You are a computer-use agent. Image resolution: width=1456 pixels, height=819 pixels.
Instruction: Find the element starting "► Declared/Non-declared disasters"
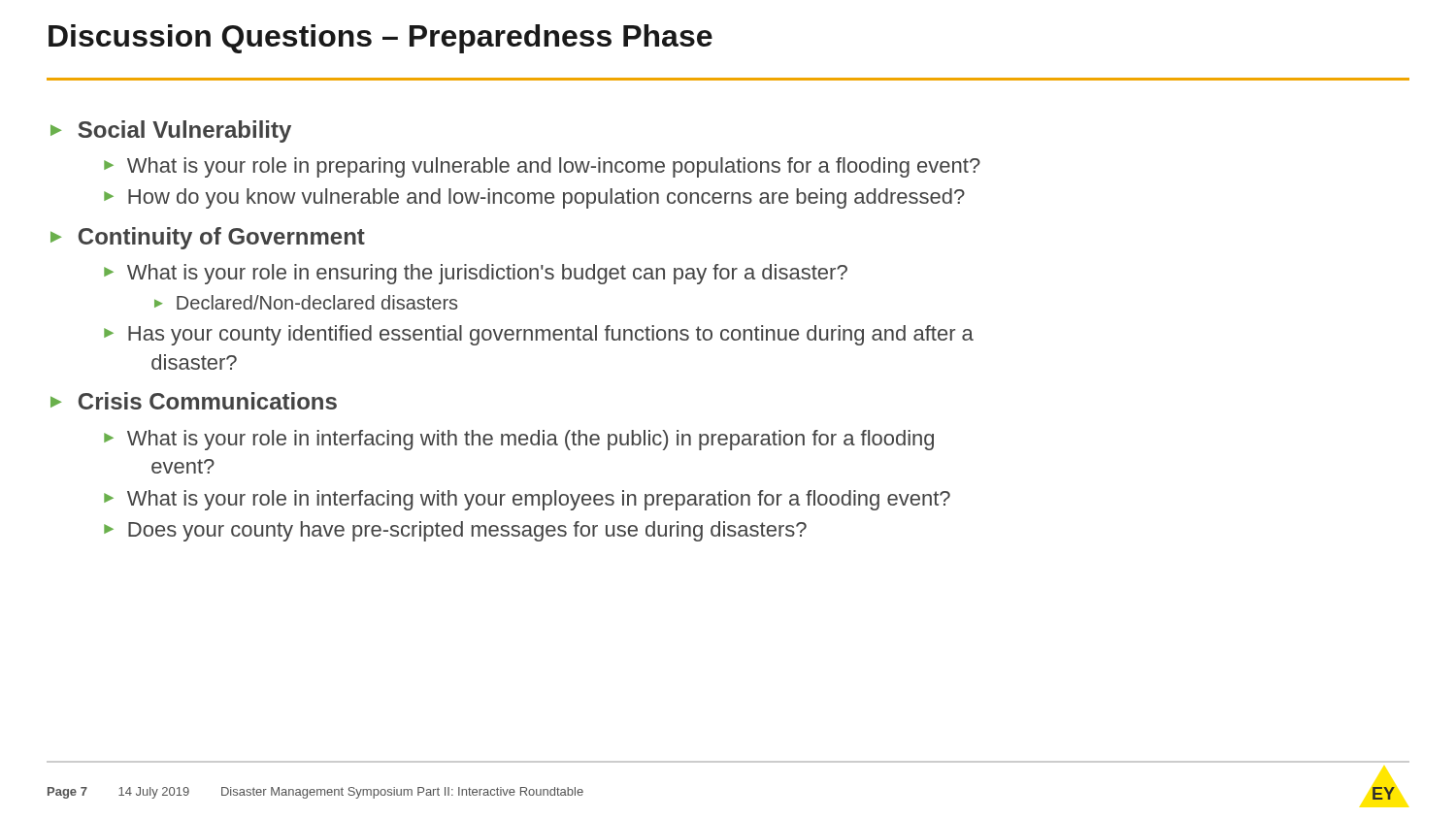(x=305, y=303)
